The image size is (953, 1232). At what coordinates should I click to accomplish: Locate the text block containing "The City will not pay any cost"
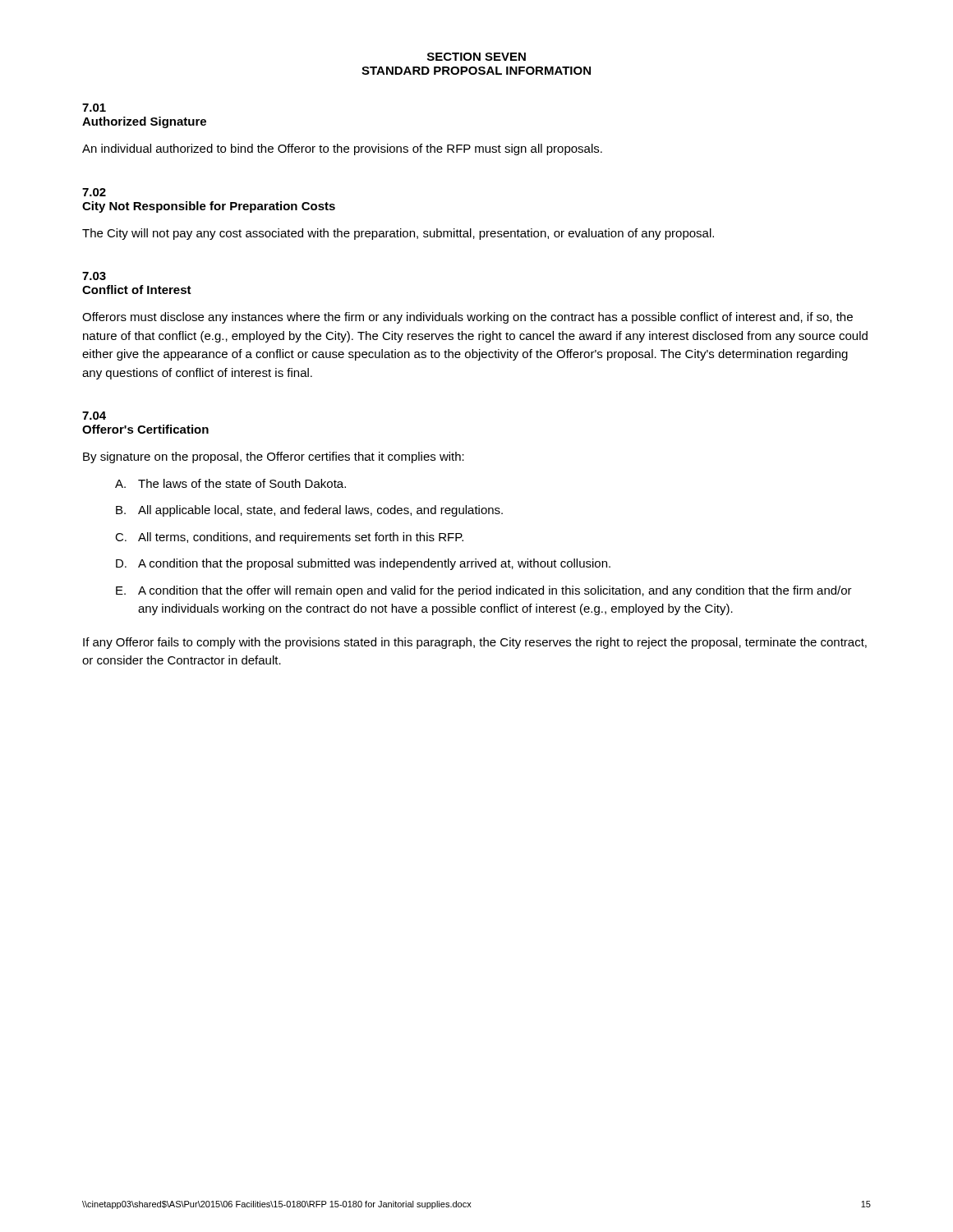point(399,232)
